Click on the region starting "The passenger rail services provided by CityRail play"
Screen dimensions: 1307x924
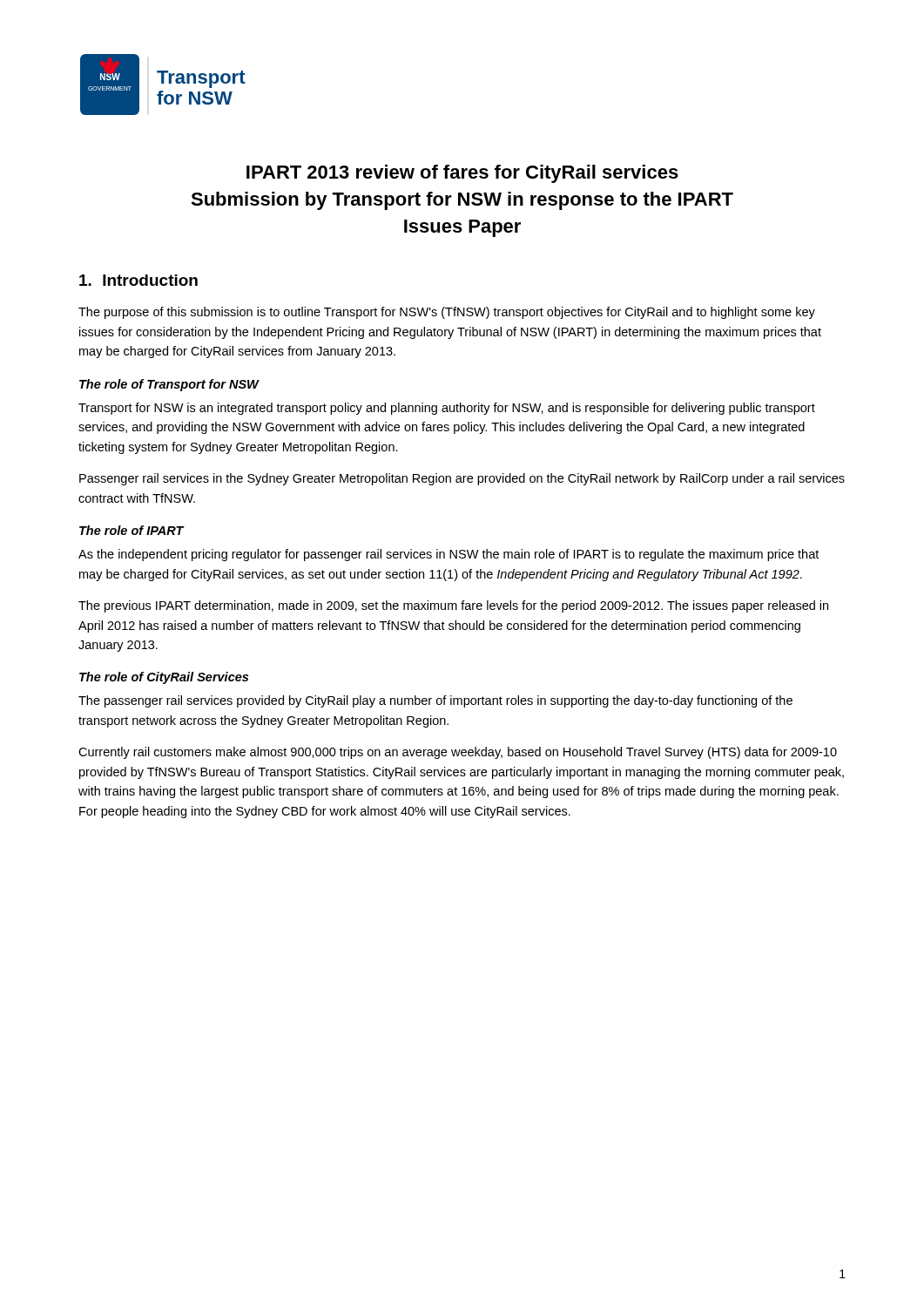point(436,711)
